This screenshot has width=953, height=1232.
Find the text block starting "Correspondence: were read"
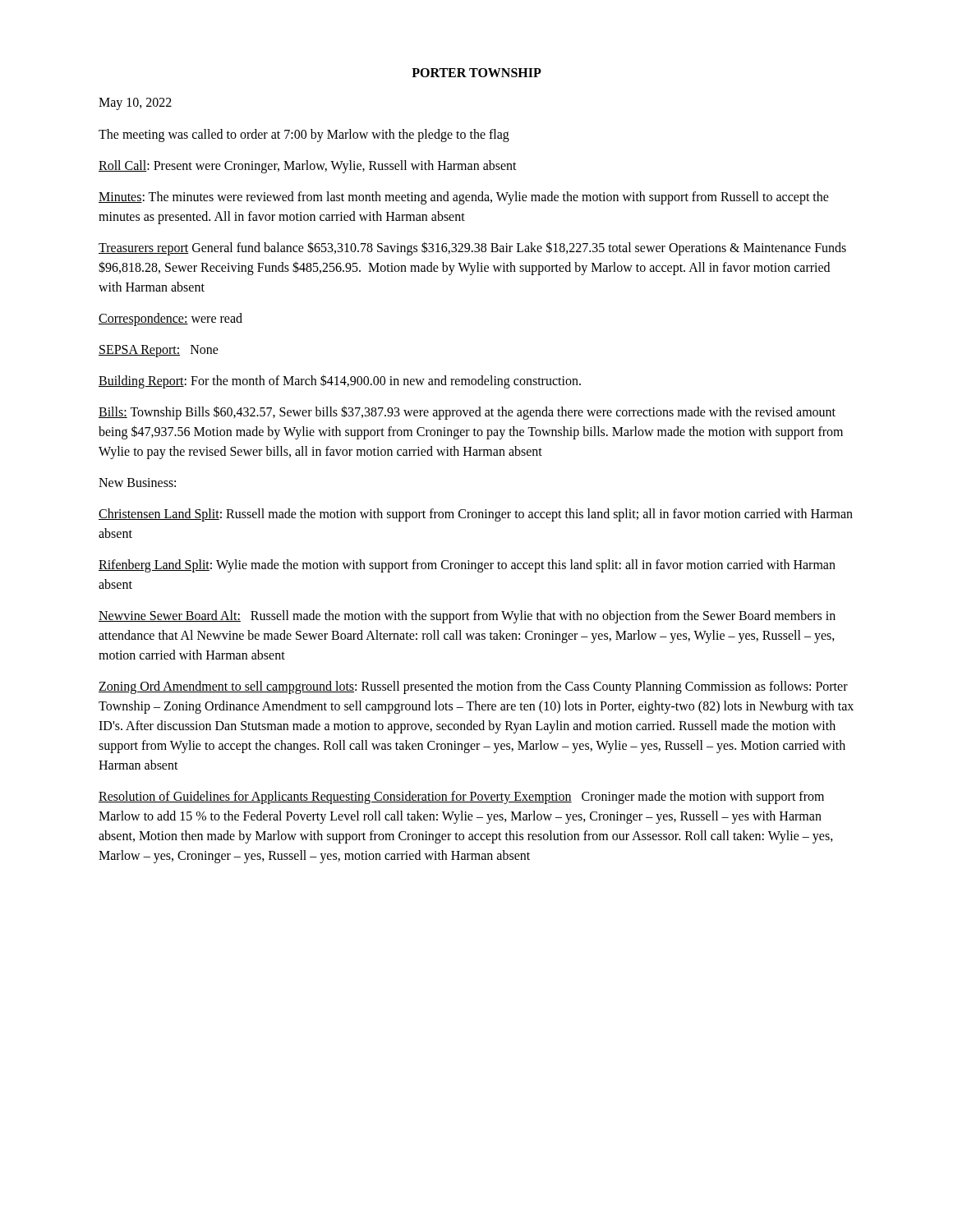(x=170, y=318)
